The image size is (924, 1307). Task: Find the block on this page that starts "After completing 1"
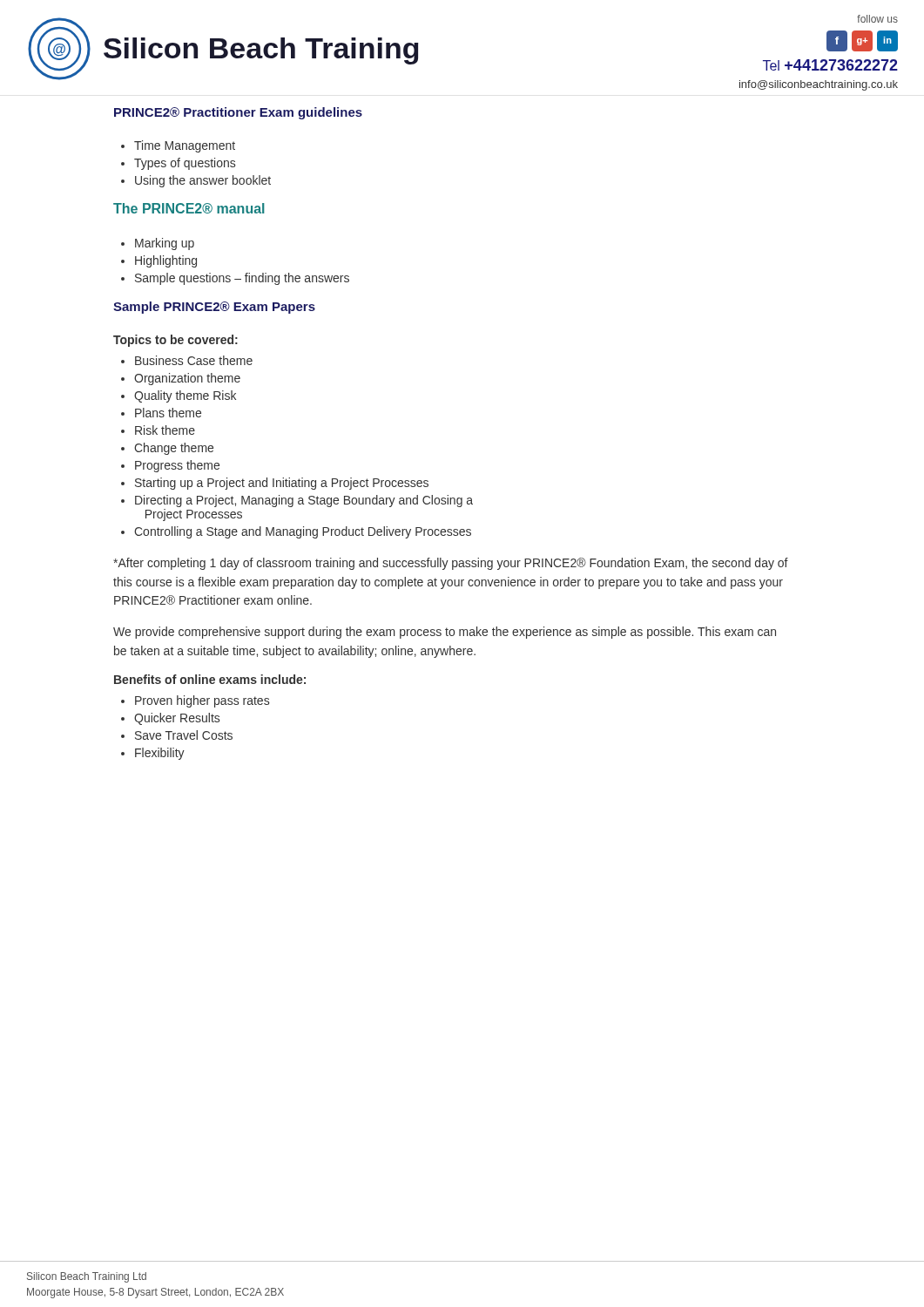coord(453,583)
